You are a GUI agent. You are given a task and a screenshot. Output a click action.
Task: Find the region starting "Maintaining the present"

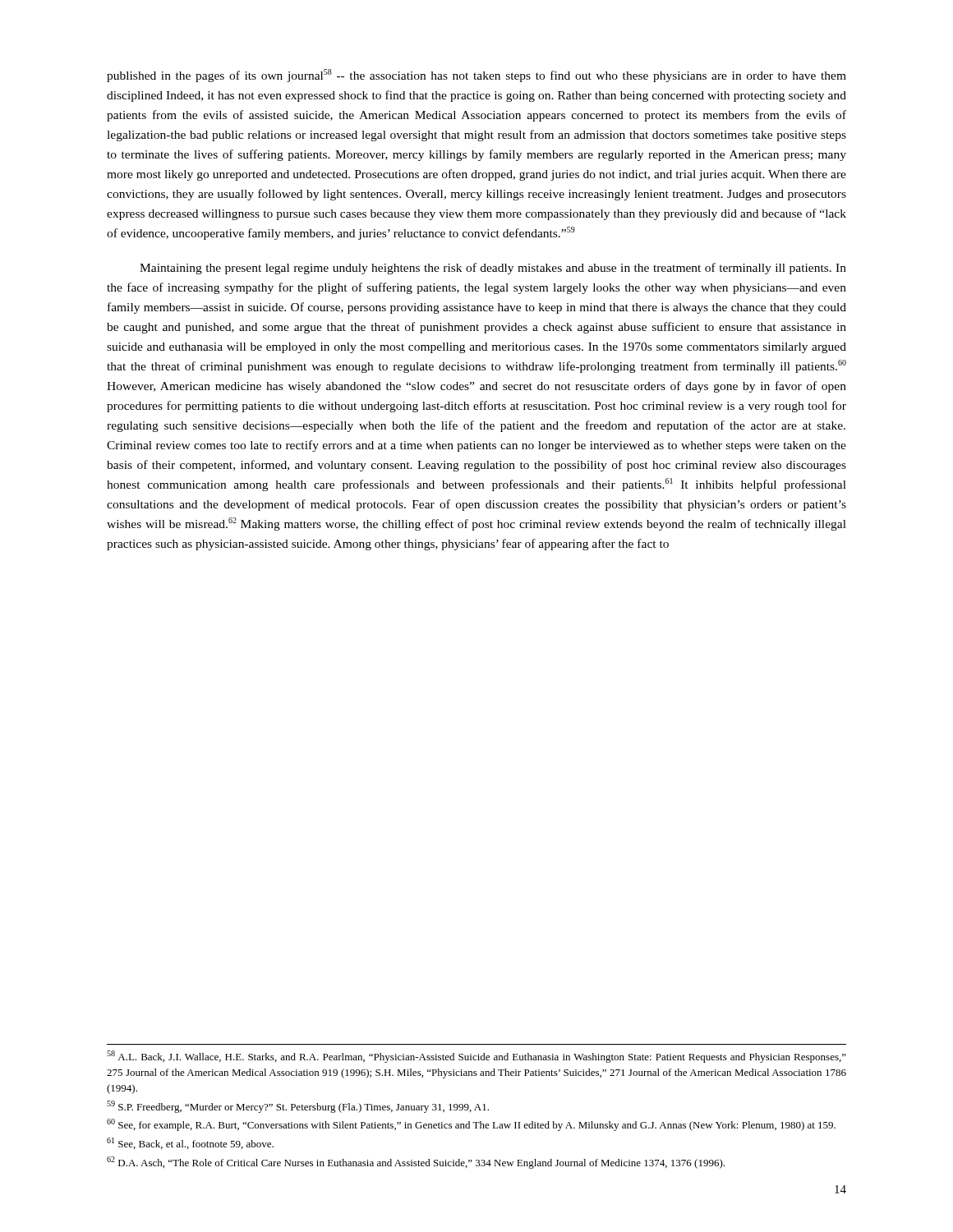[x=476, y=406]
